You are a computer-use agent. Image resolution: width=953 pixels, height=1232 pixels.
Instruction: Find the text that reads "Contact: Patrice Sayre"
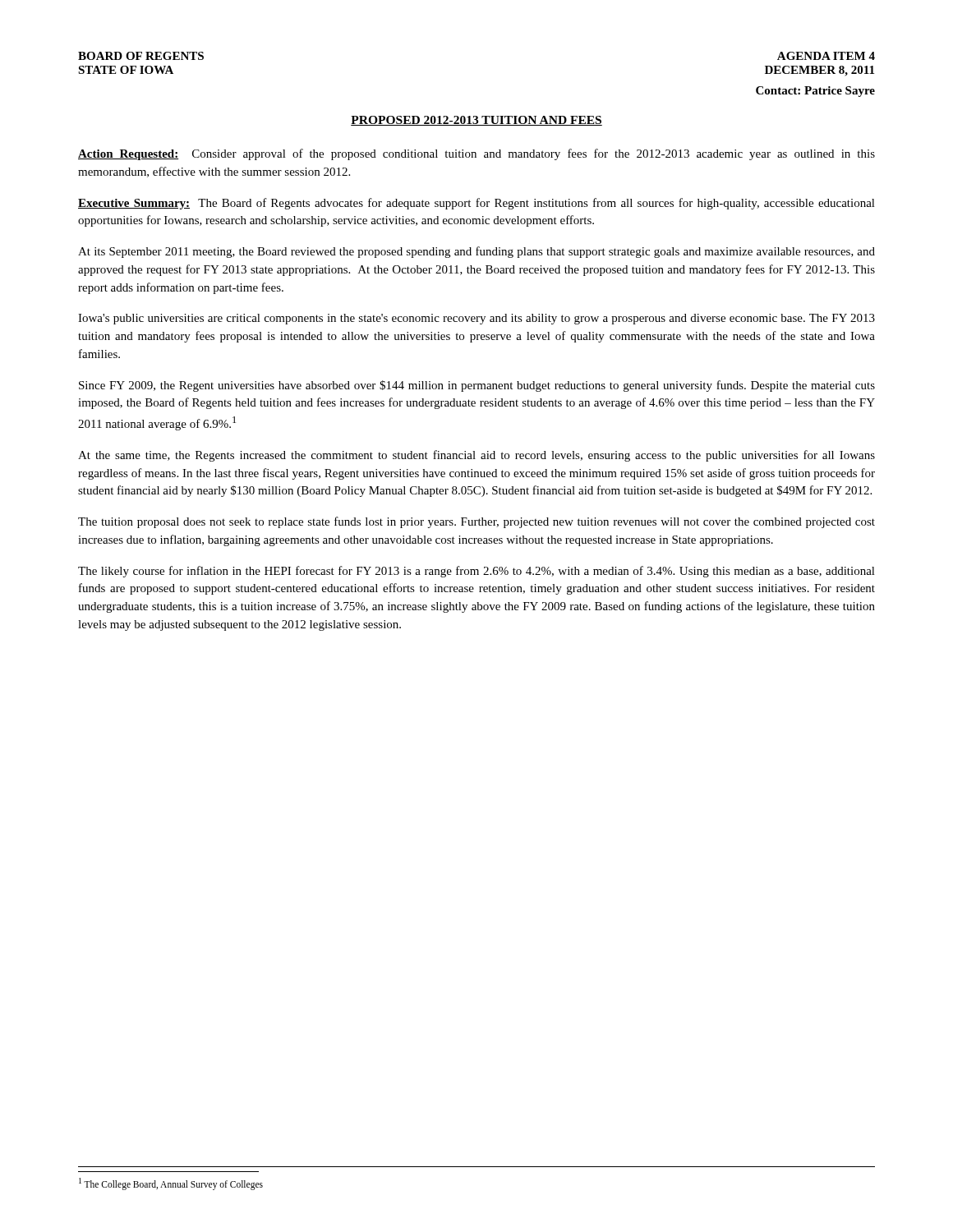[x=815, y=90]
